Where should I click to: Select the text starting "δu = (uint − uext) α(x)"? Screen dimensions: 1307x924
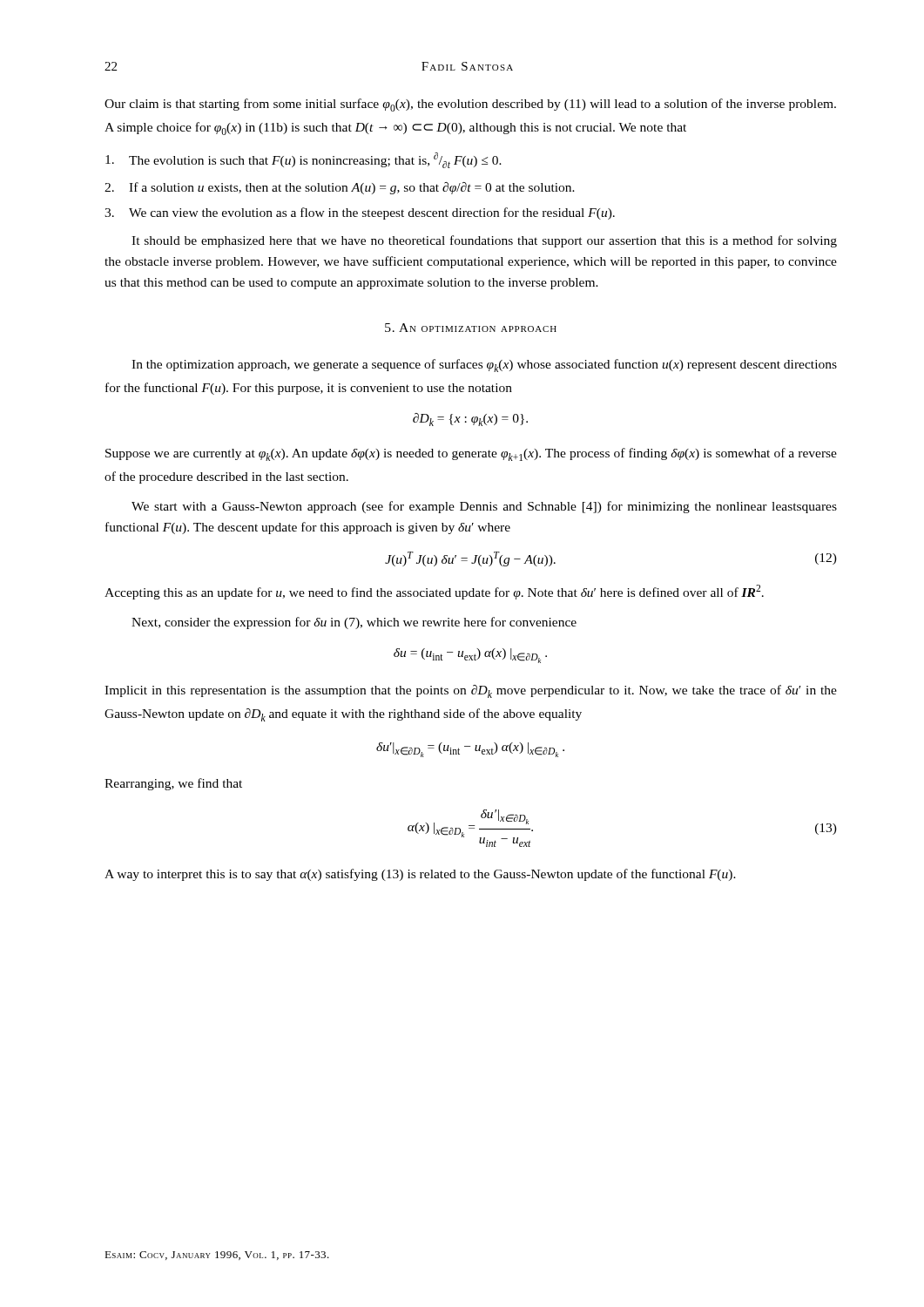coord(471,655)
